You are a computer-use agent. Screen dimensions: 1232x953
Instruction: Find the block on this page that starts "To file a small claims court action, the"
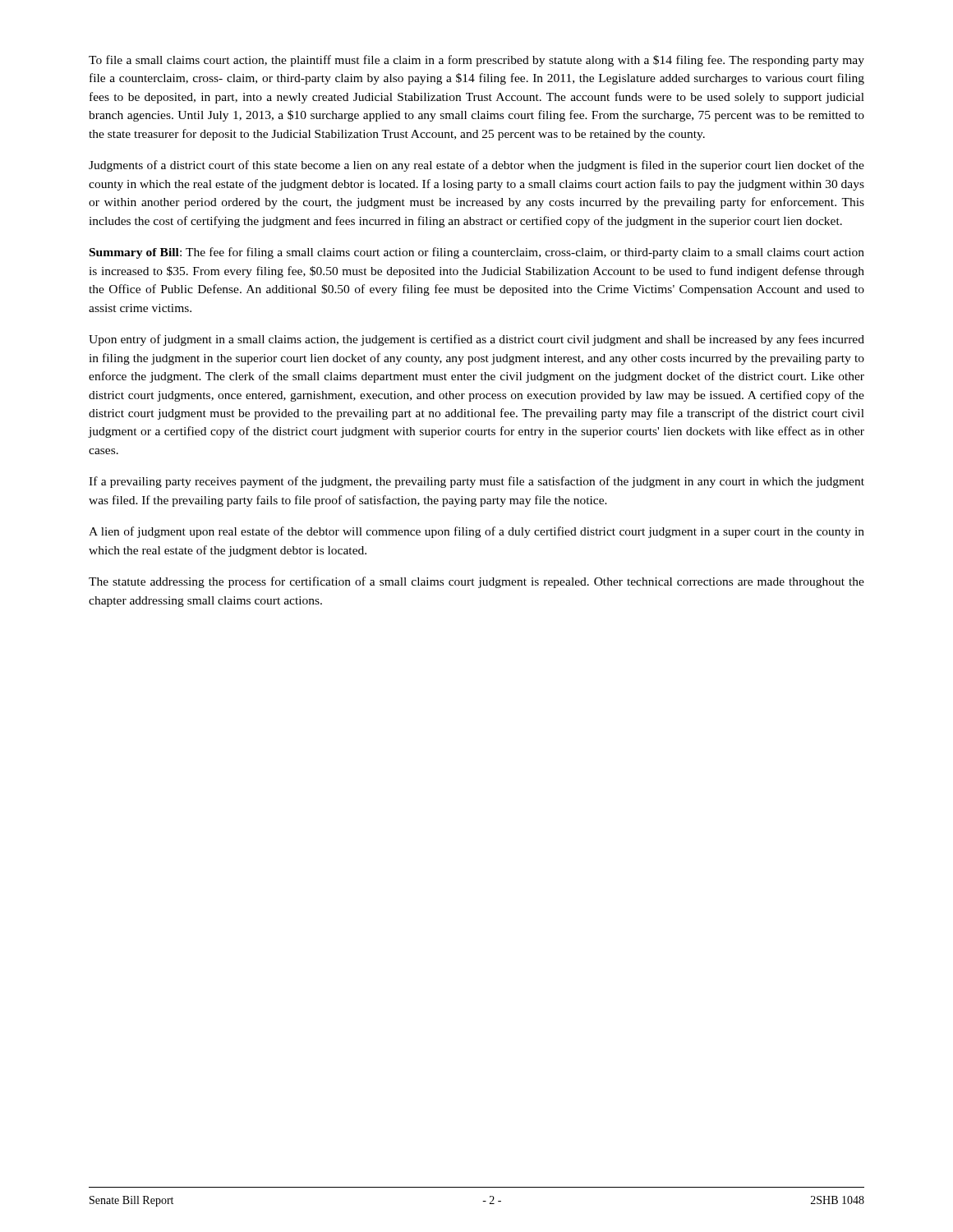(x=476, y=96)
